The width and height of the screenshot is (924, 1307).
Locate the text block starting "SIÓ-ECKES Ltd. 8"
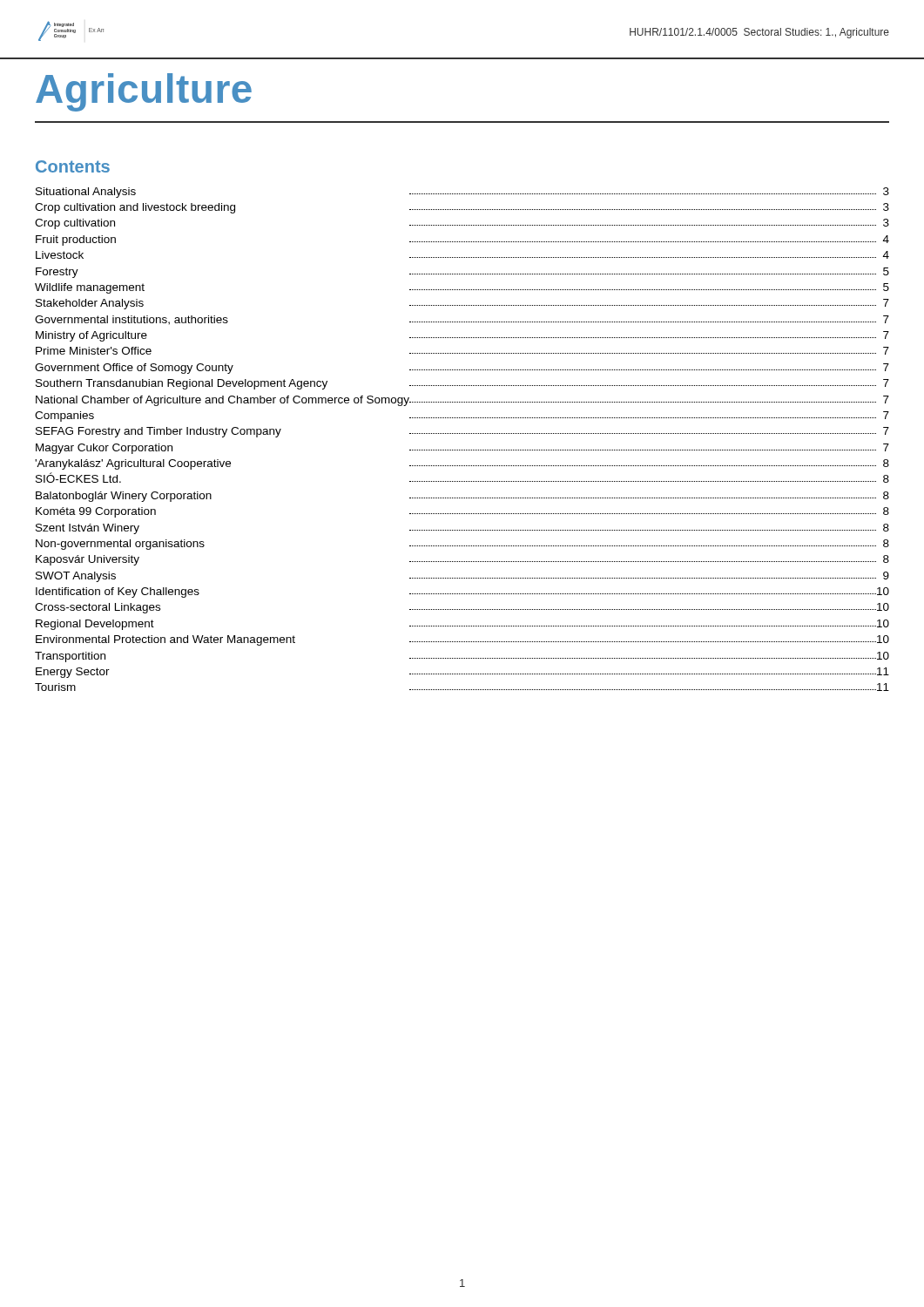coord(462,479)
